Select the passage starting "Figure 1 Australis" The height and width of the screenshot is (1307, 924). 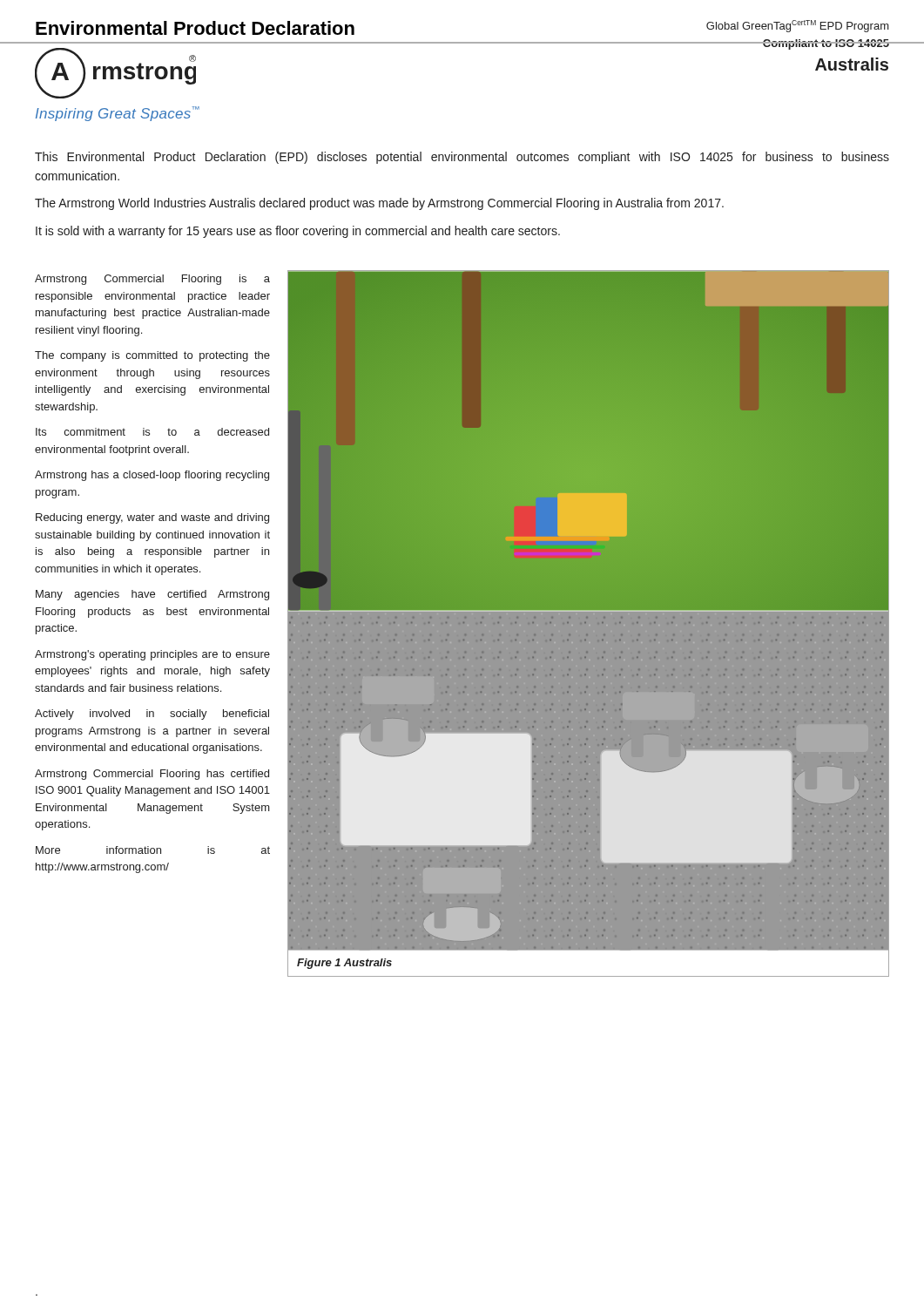tap(345, 962)
